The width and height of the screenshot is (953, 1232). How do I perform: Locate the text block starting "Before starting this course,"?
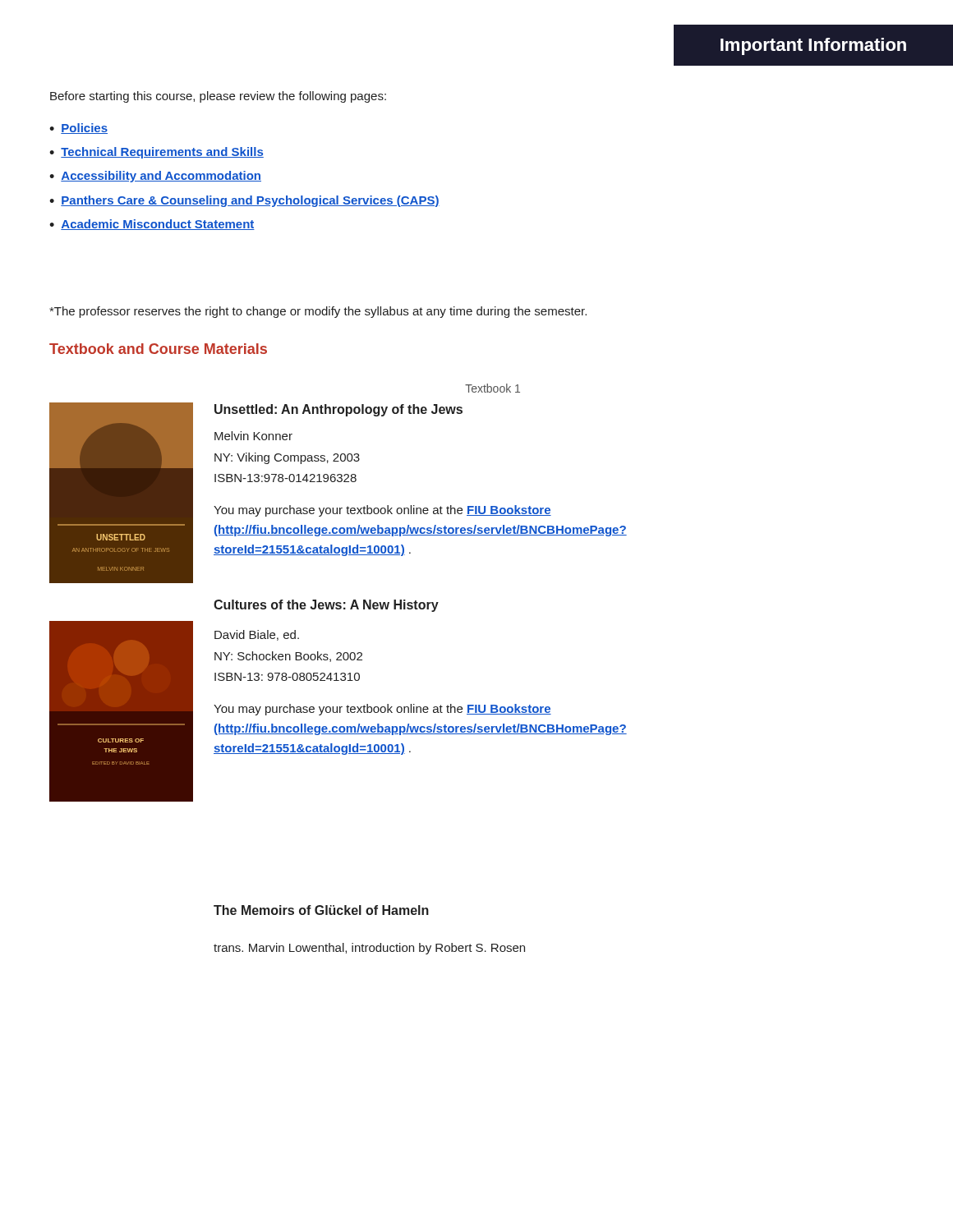(x=218, y=96)
